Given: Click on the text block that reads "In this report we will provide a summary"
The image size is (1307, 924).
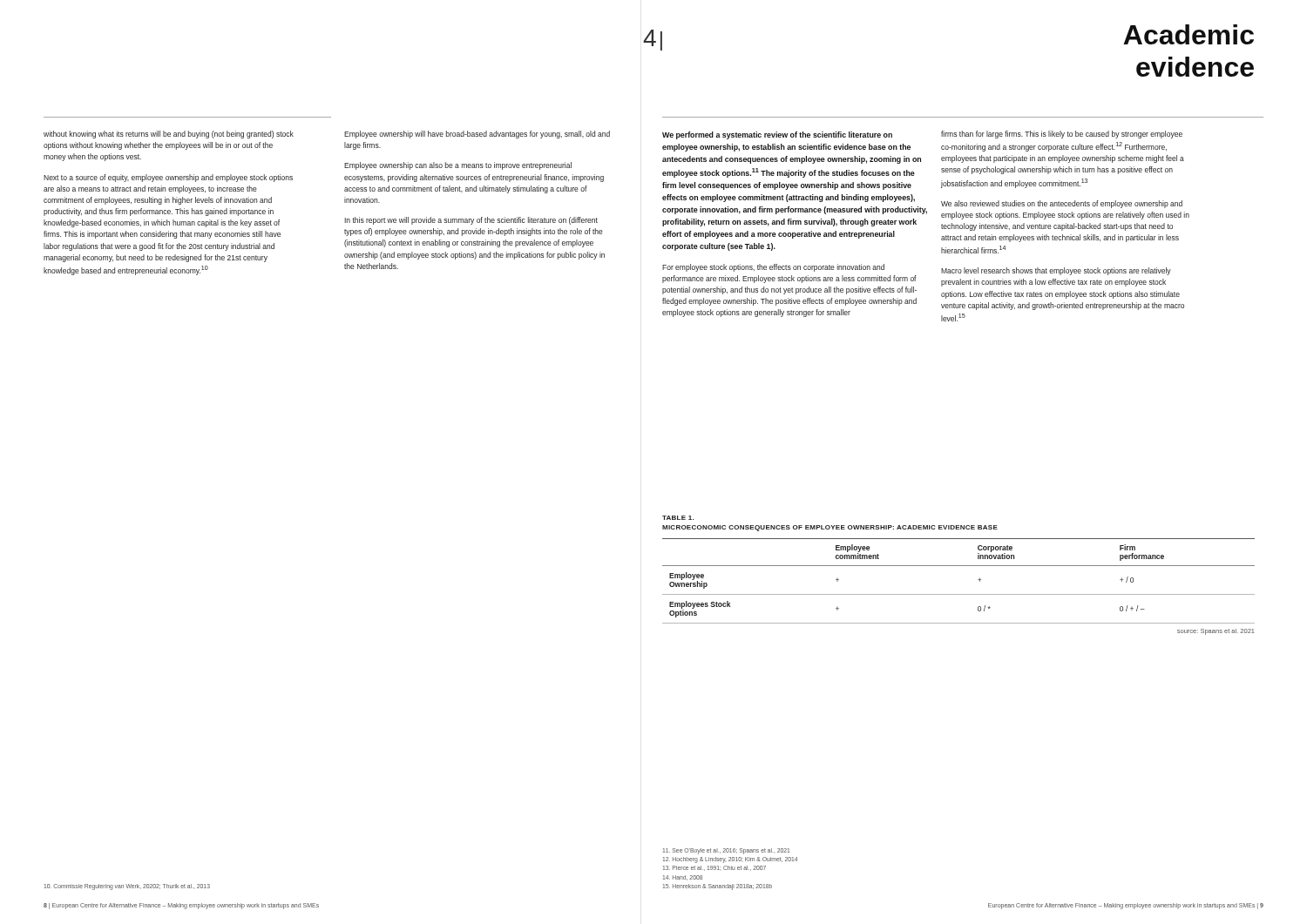Looking at the screenshot, I should [x=475, y=243].
